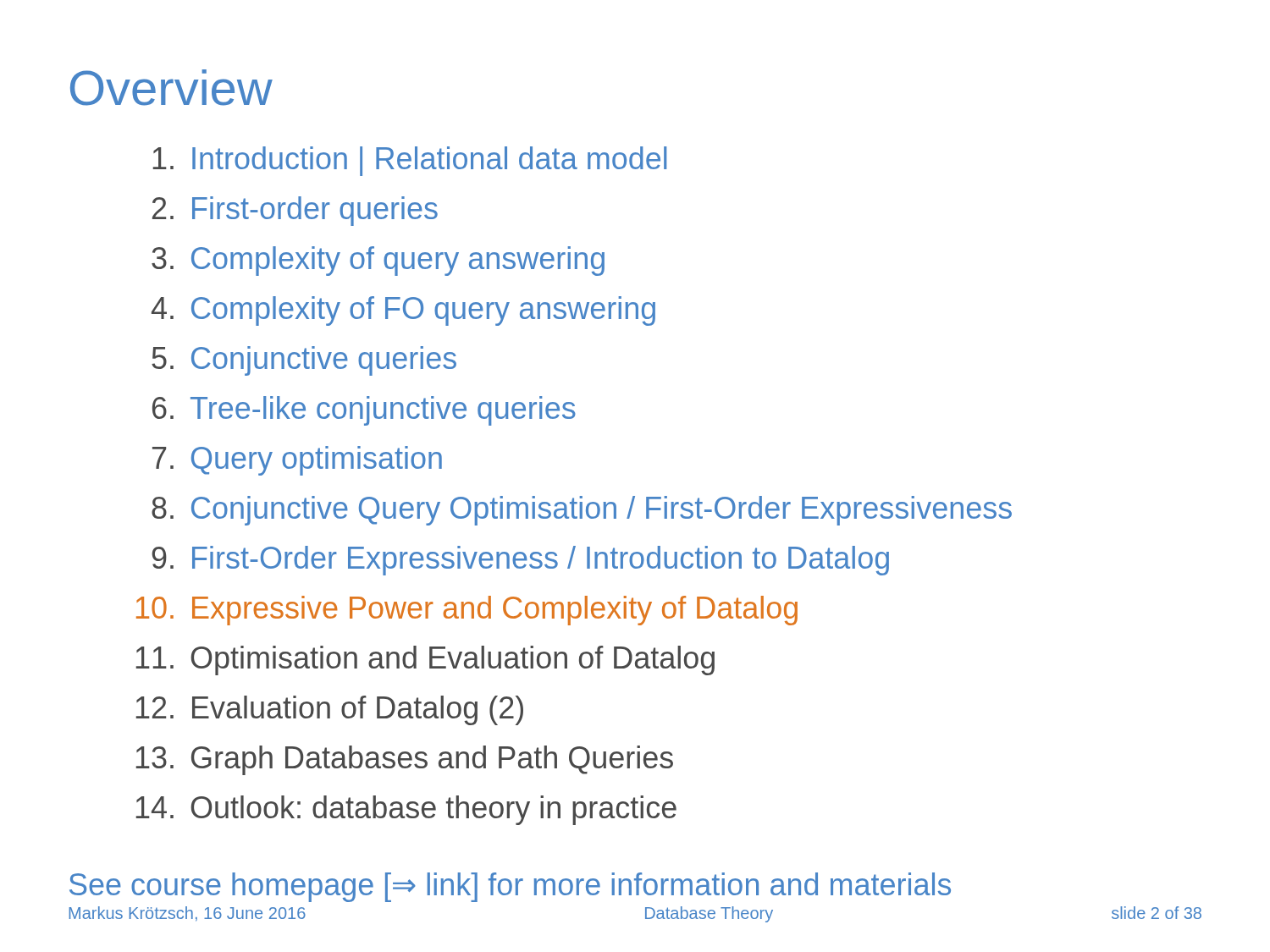Select the list item that reads "9. First-Order Expressiveness / Introduction"
Viewport: 1270px width, 952px height.
tap(505, 558)
